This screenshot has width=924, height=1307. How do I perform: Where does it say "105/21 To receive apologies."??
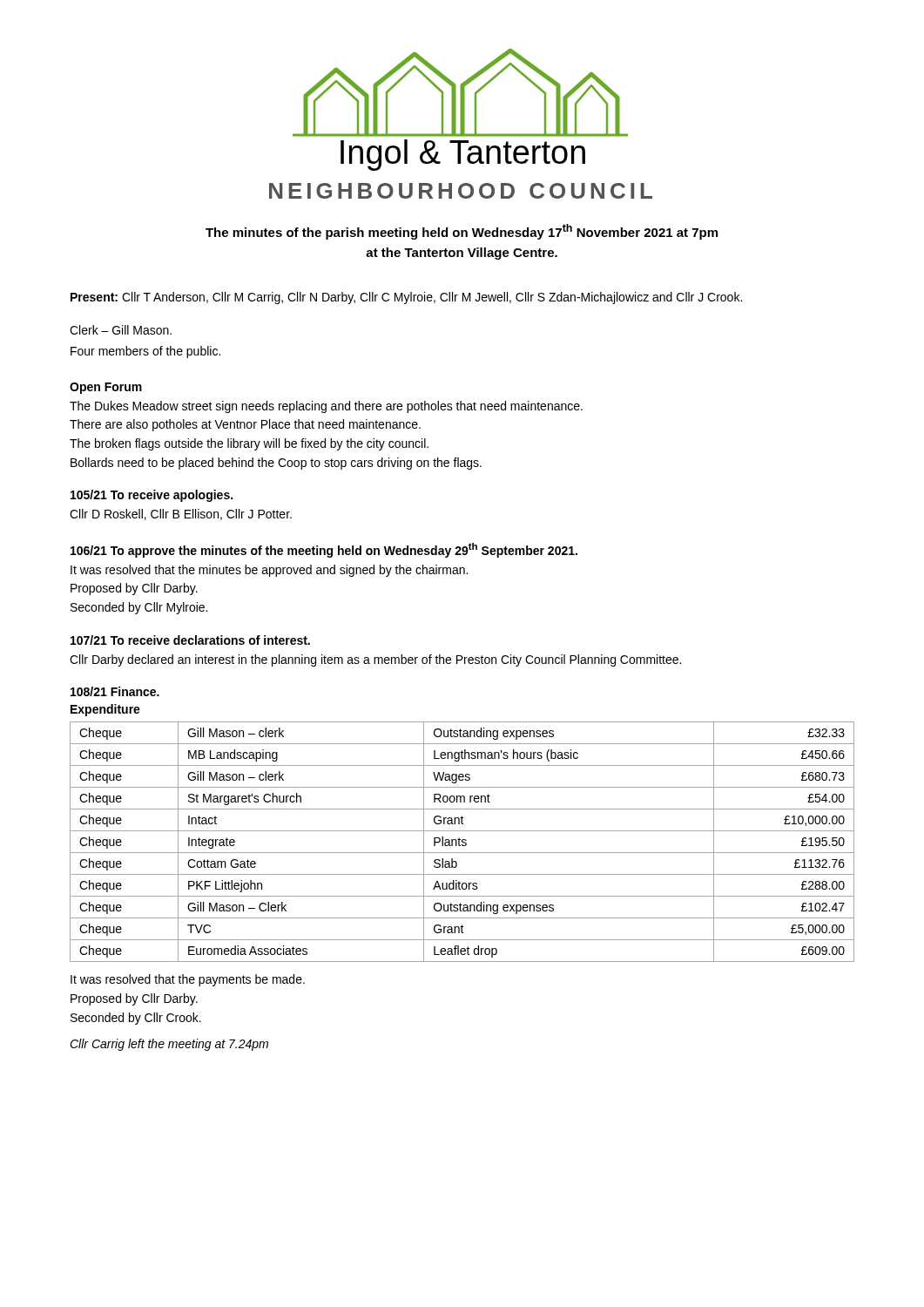[152, 495]
